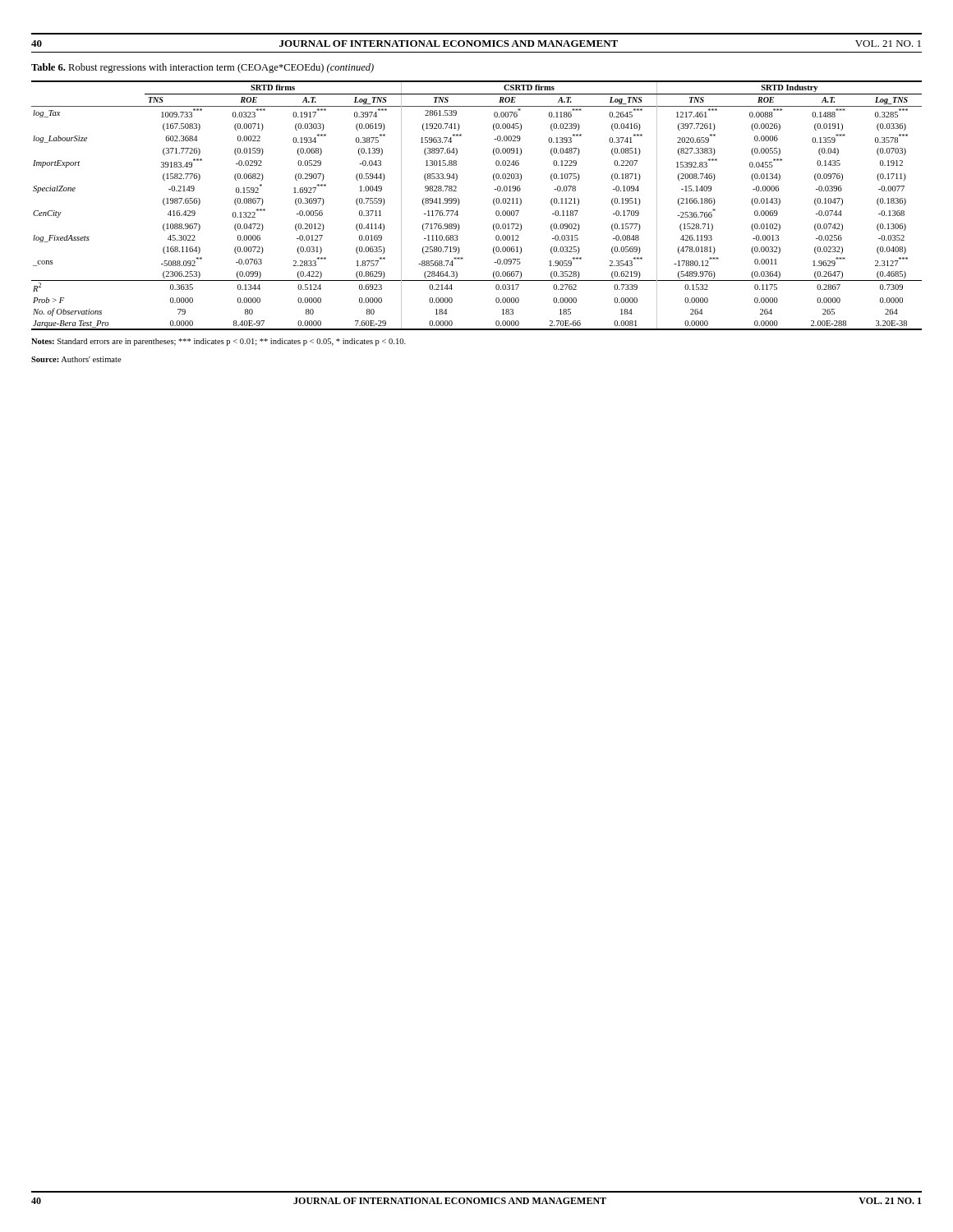Image resolution: width=953 pixels, height=1232 pixels.
Task: Locate the footnote containing "Notes: Standard errors are"
Action: click(219, 341)
